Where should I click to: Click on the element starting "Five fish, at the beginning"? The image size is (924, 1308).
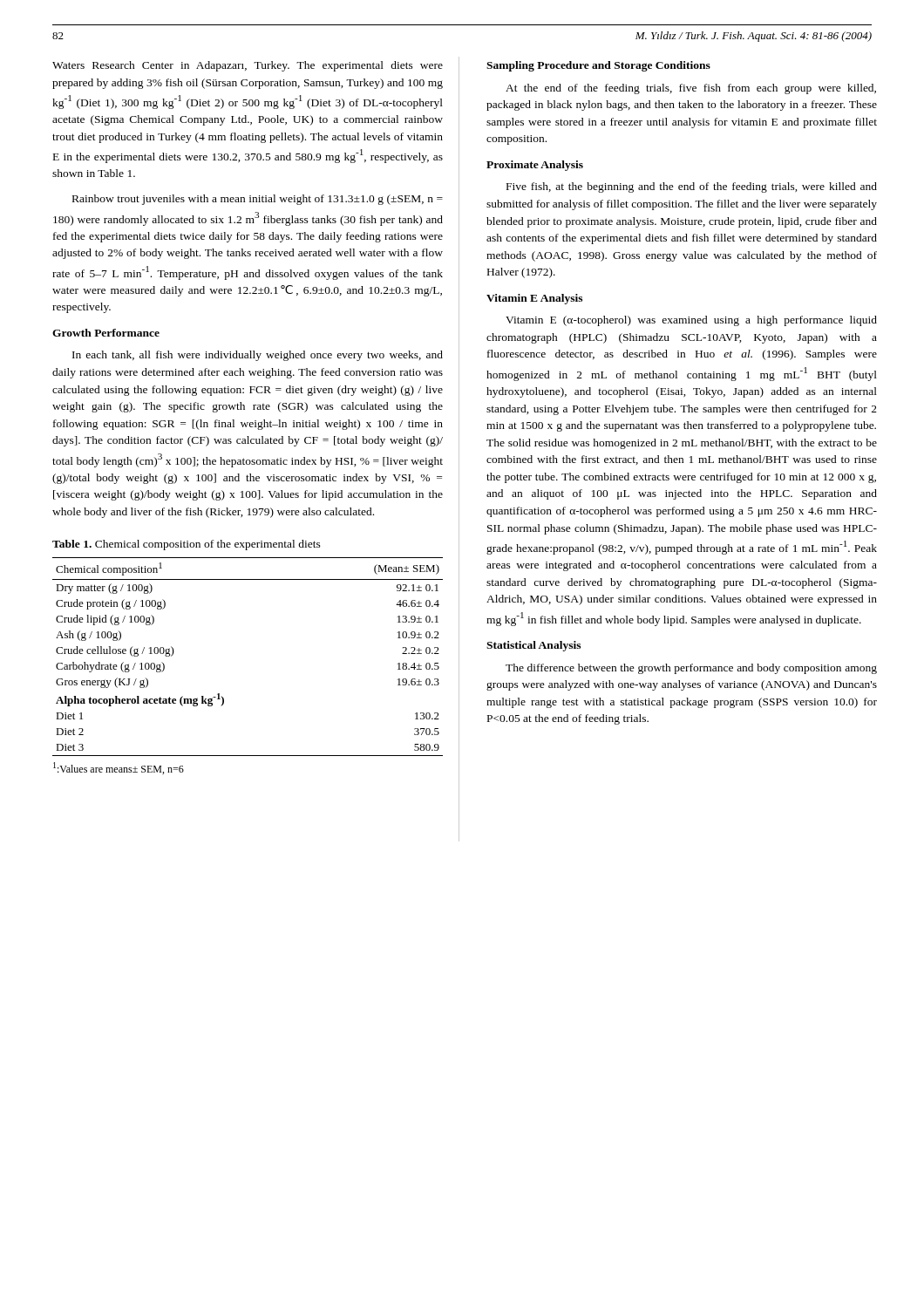tap(682, 229)
